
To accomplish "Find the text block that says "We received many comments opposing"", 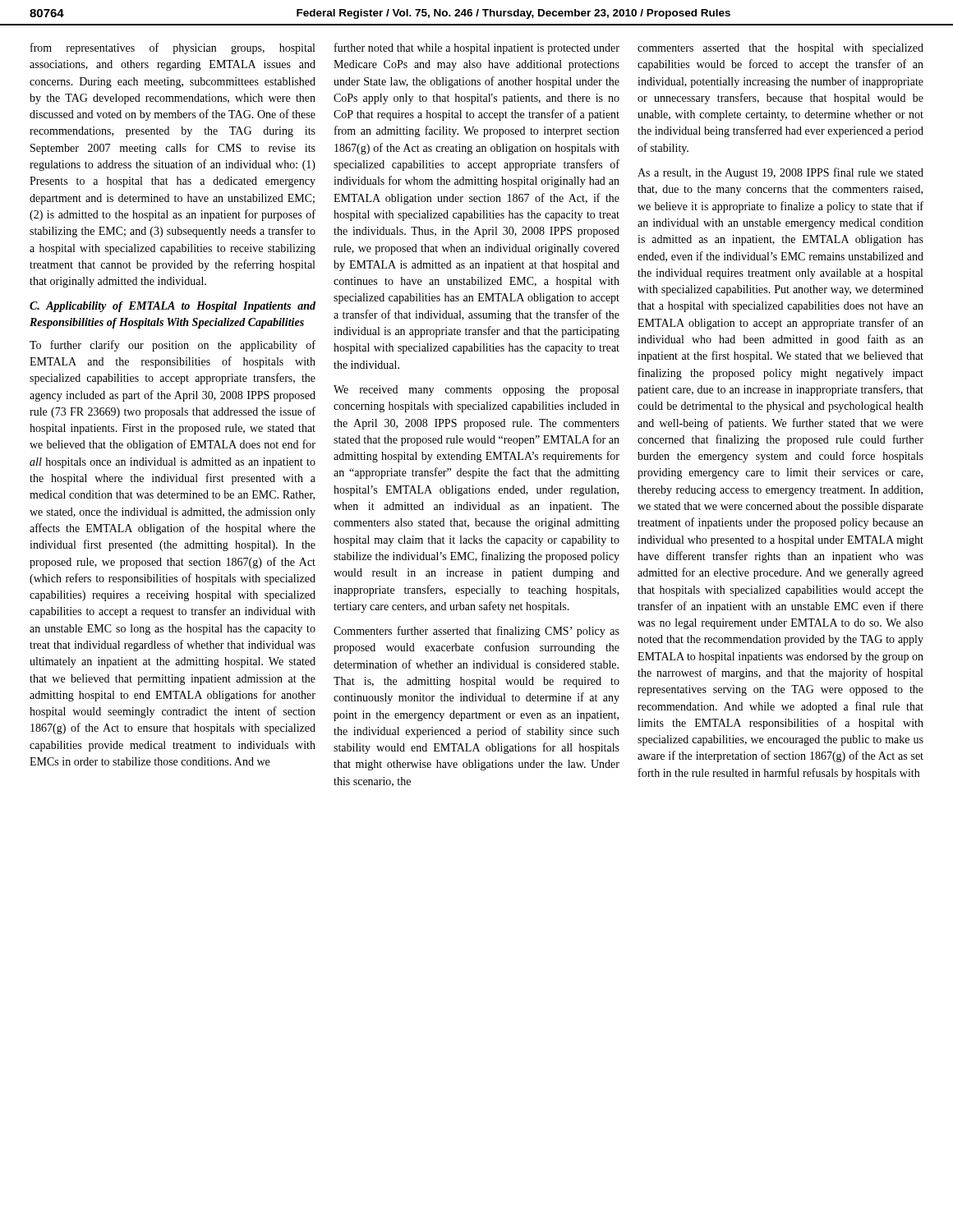I will [x=476, y=499].
